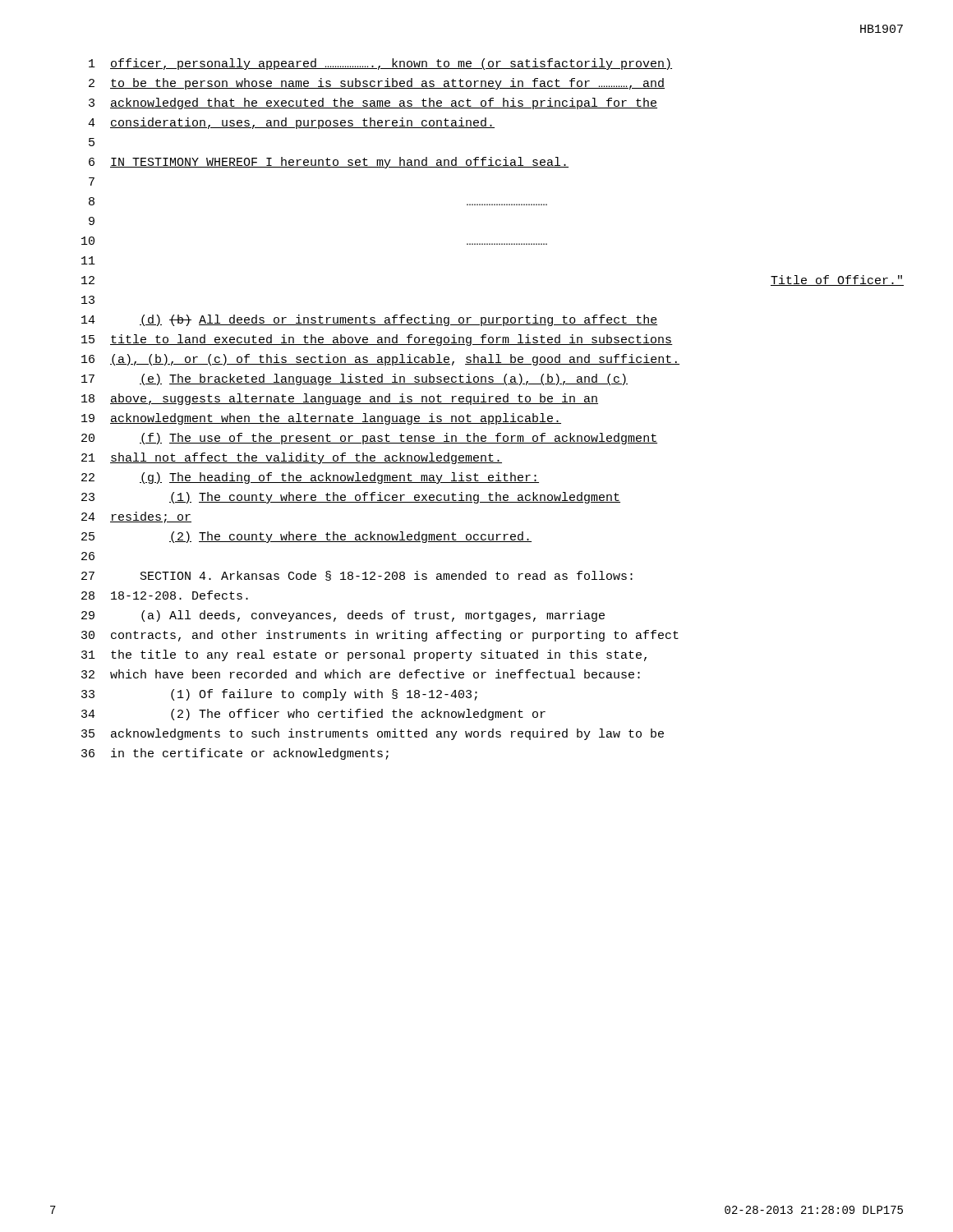
Task: Point to the text block starting "31 the title to"
Action: click(x=485, y=656)
